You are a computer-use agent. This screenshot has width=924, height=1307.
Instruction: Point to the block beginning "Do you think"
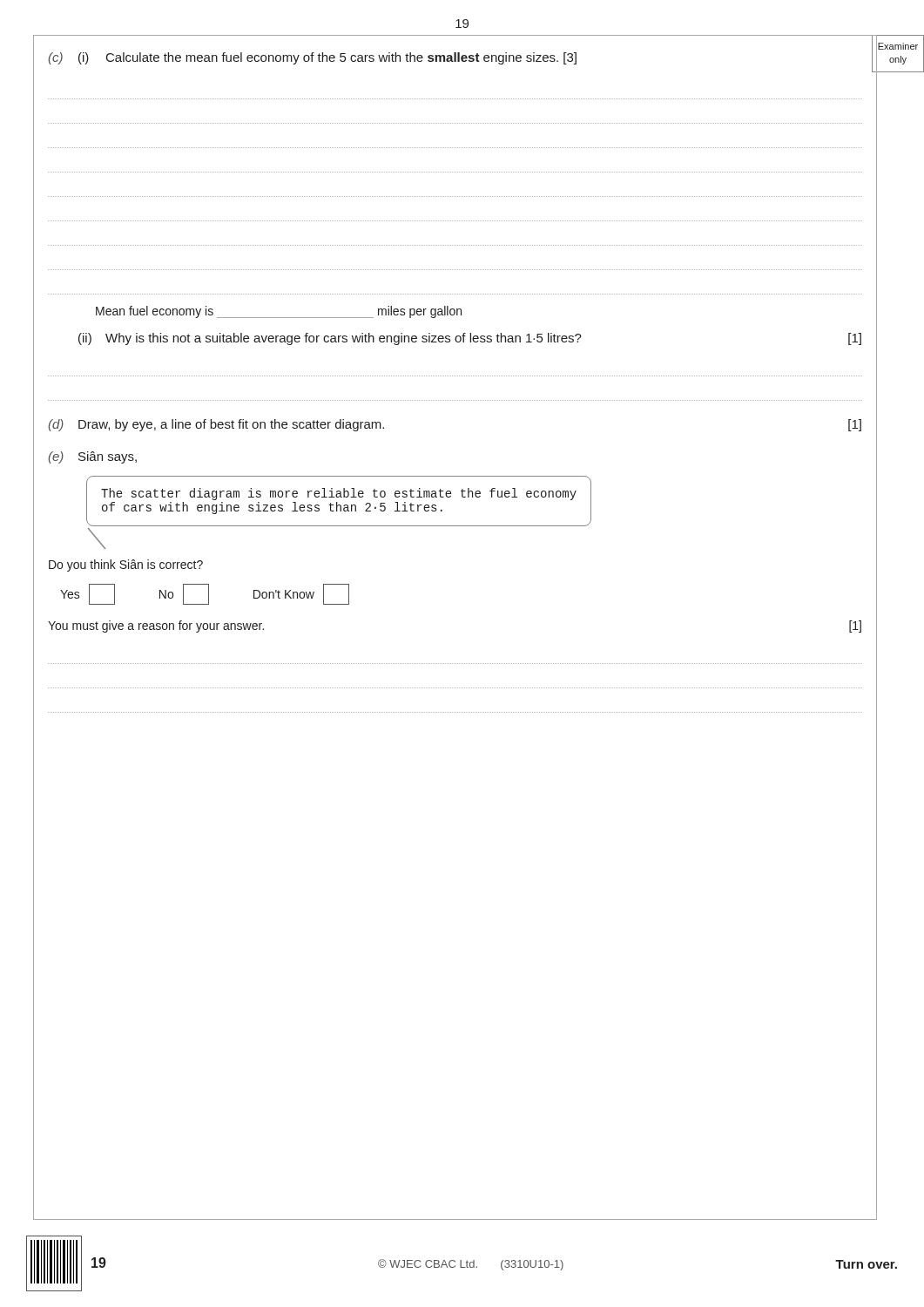[125, 565]
